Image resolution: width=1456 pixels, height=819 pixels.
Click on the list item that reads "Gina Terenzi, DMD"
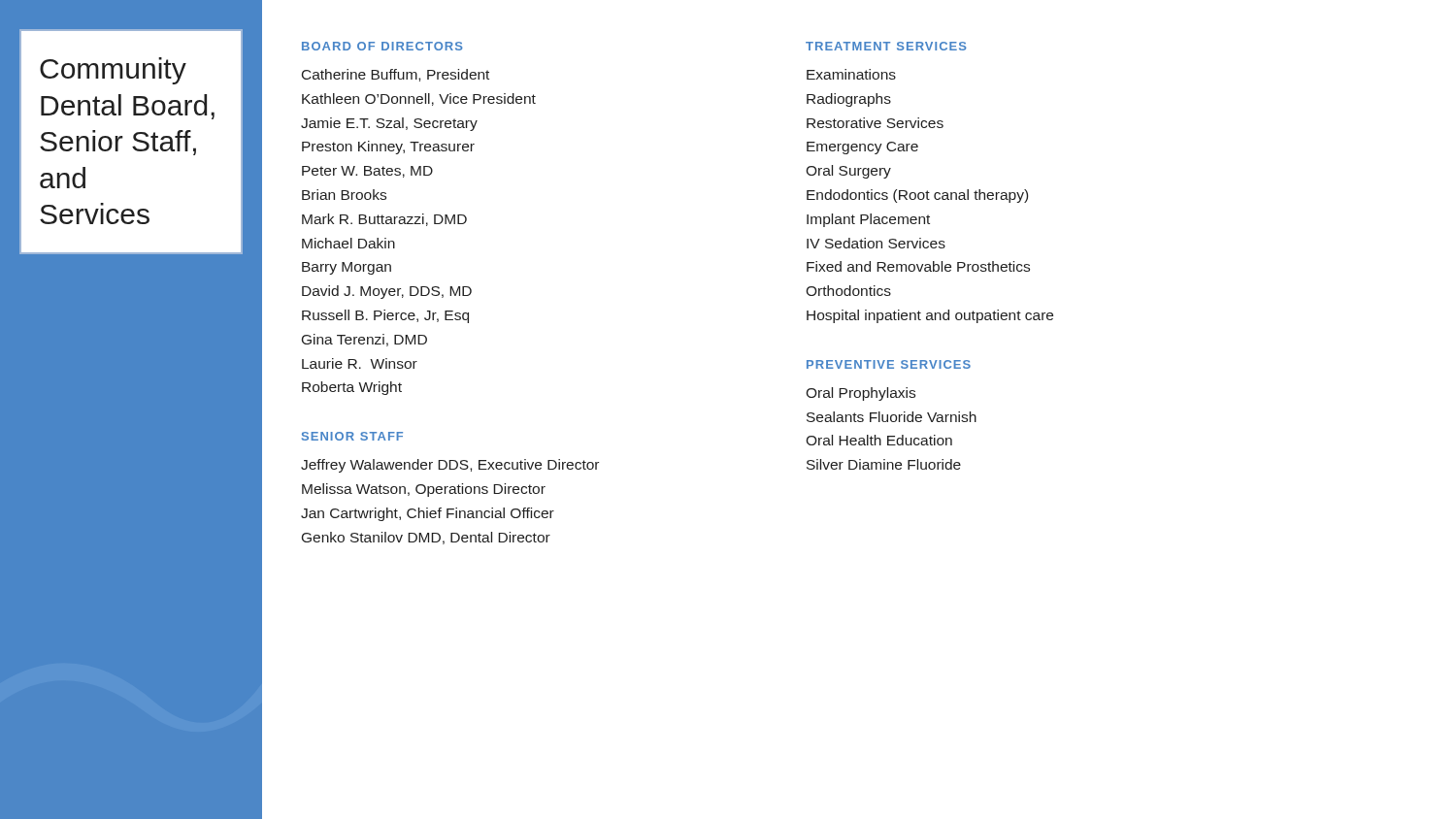point(364,339)
